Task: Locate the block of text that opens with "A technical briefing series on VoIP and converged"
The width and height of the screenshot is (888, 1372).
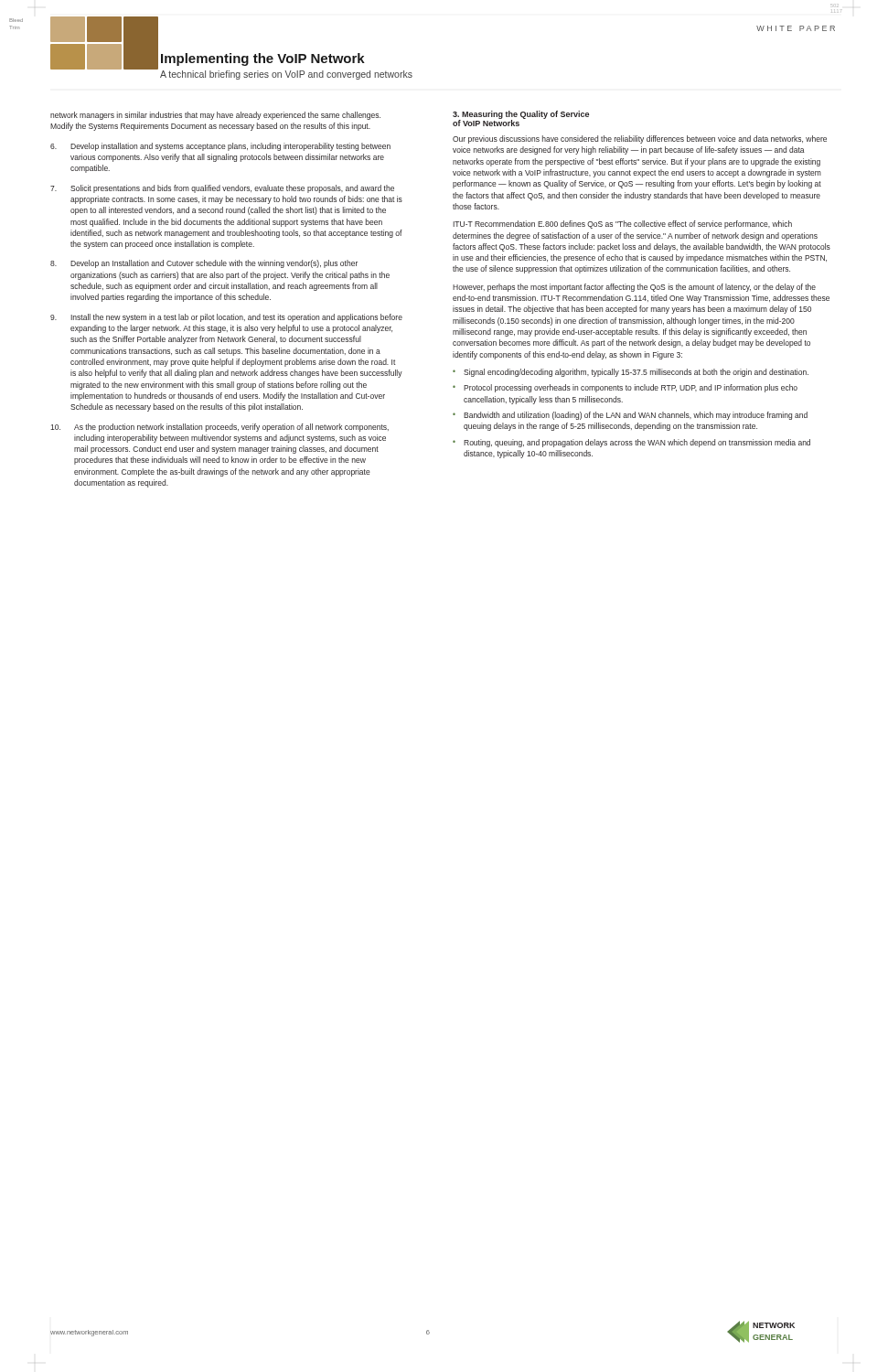Action: pos(286,74)
